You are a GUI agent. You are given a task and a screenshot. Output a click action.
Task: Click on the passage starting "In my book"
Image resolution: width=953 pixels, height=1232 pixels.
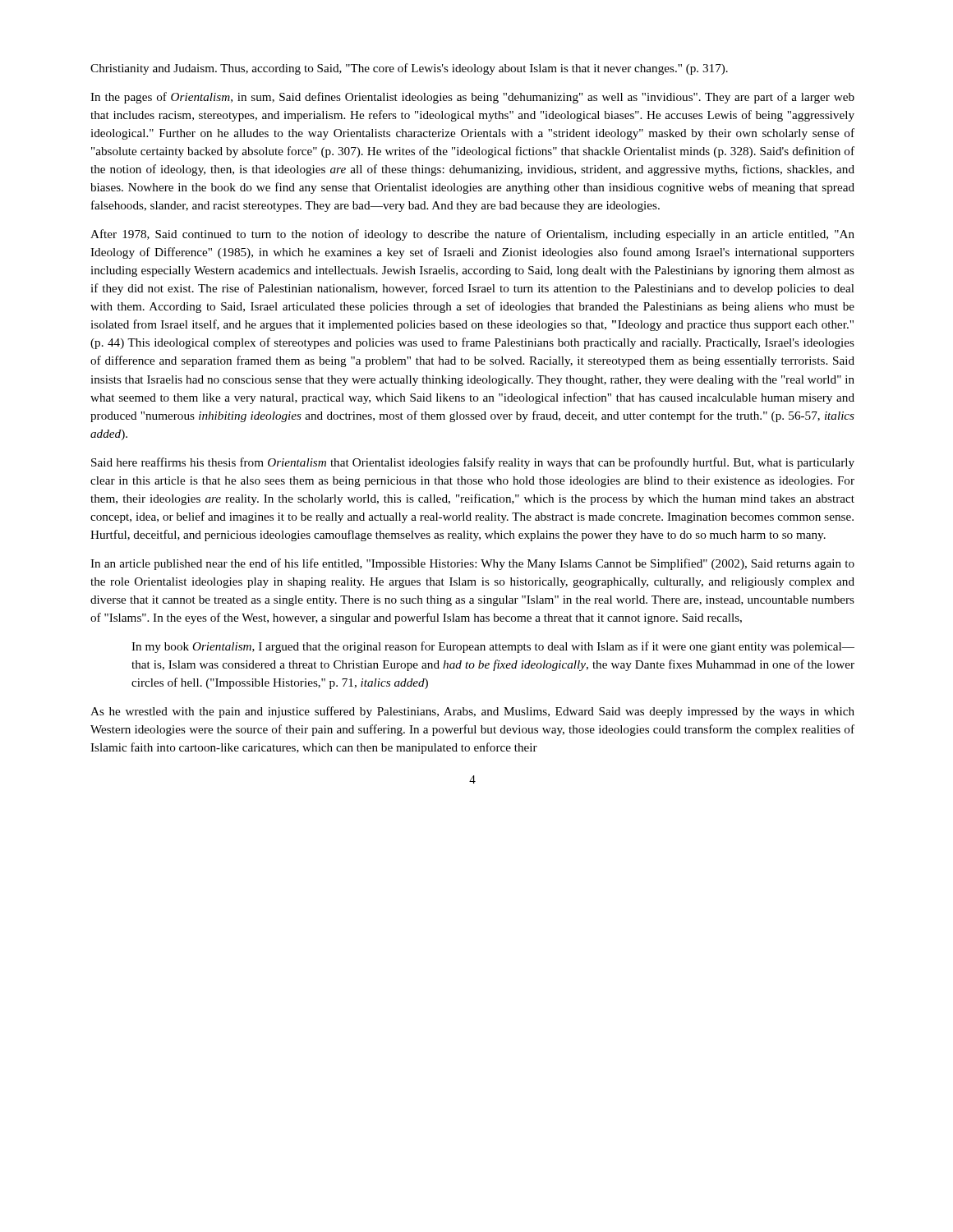[493, 664]
